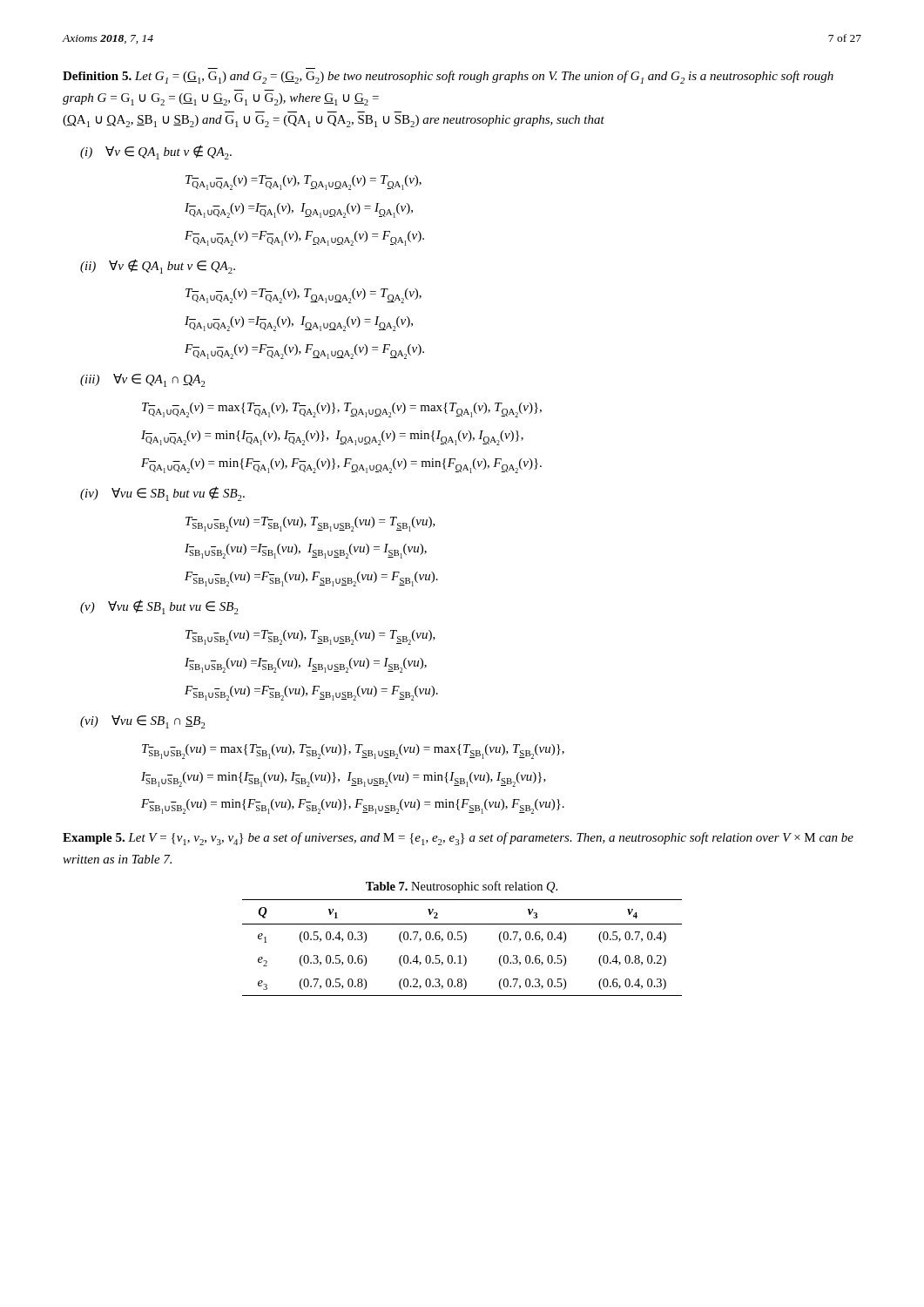Image resolution: width=924 pixels, height=1307 pixels.
Task: Locate the block of text that opens with "(v) ∀vu ∉ SB1 but vu ∈"
Action: [x=159, y=608]
